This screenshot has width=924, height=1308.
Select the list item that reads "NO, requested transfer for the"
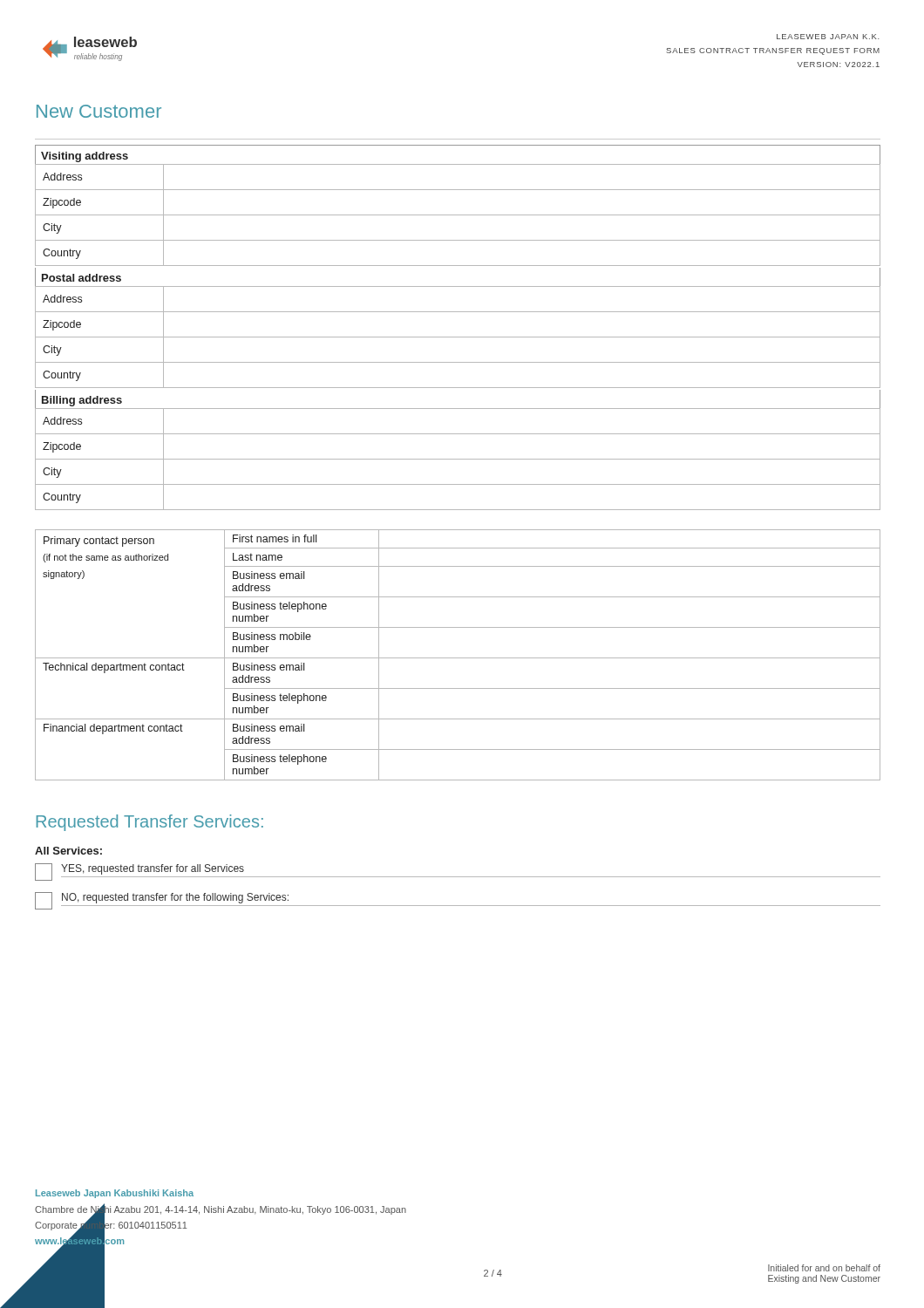[458, 900]
